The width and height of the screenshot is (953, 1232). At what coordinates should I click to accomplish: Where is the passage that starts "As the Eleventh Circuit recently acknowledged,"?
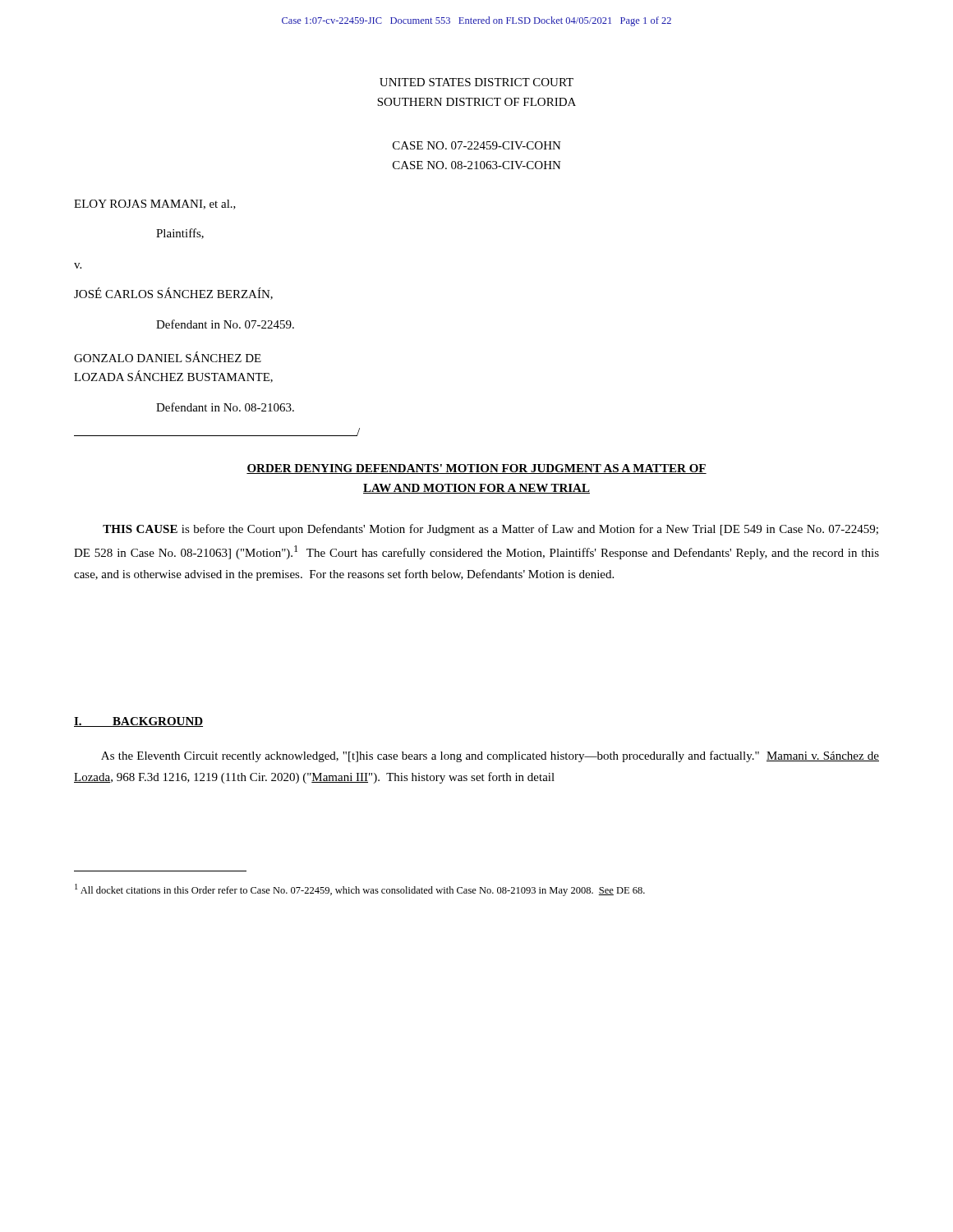pos(476,766)
